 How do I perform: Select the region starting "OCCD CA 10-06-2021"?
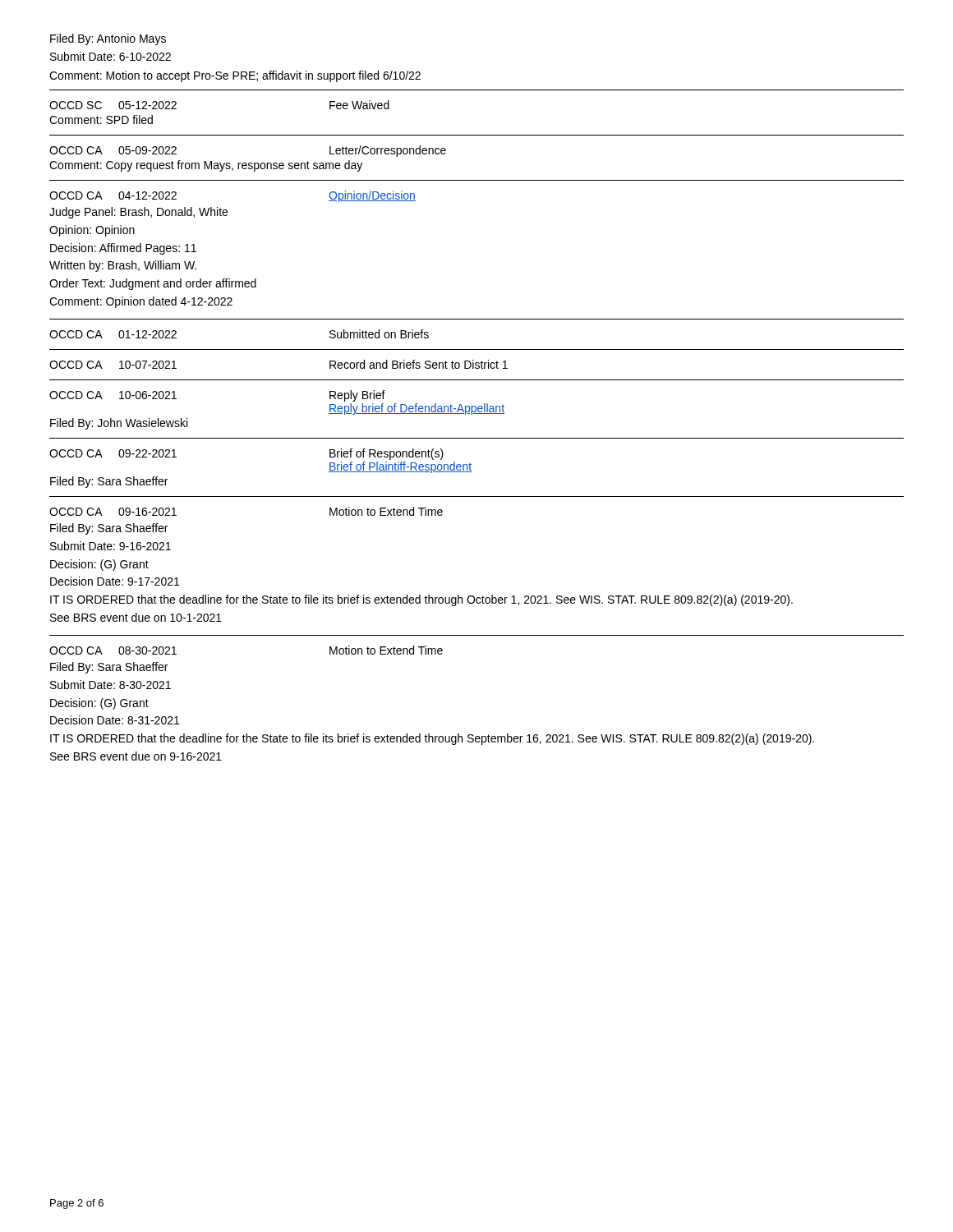coord(476,409)
